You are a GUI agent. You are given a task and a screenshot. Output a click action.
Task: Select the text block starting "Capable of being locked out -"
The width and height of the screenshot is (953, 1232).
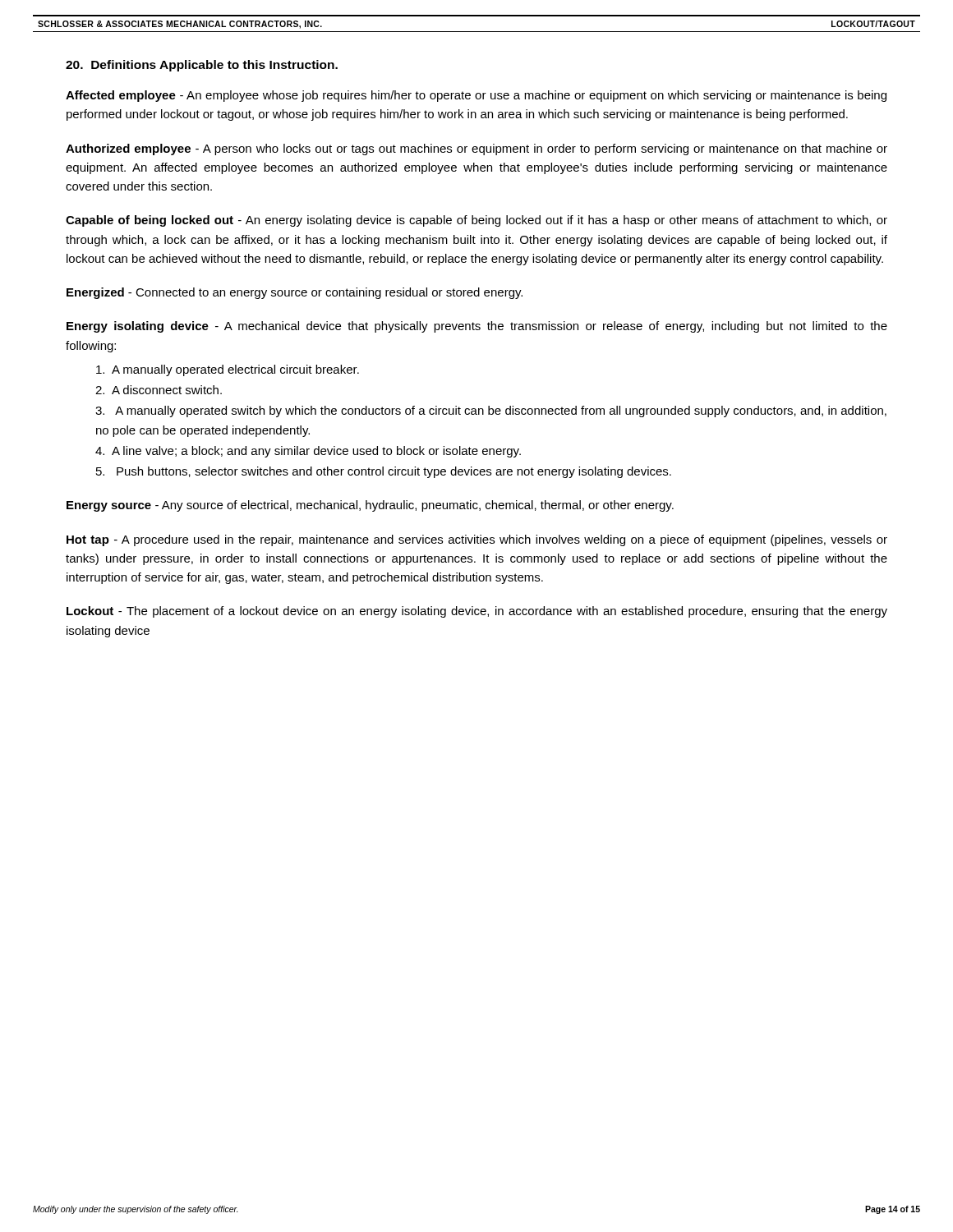pos(476,239)
